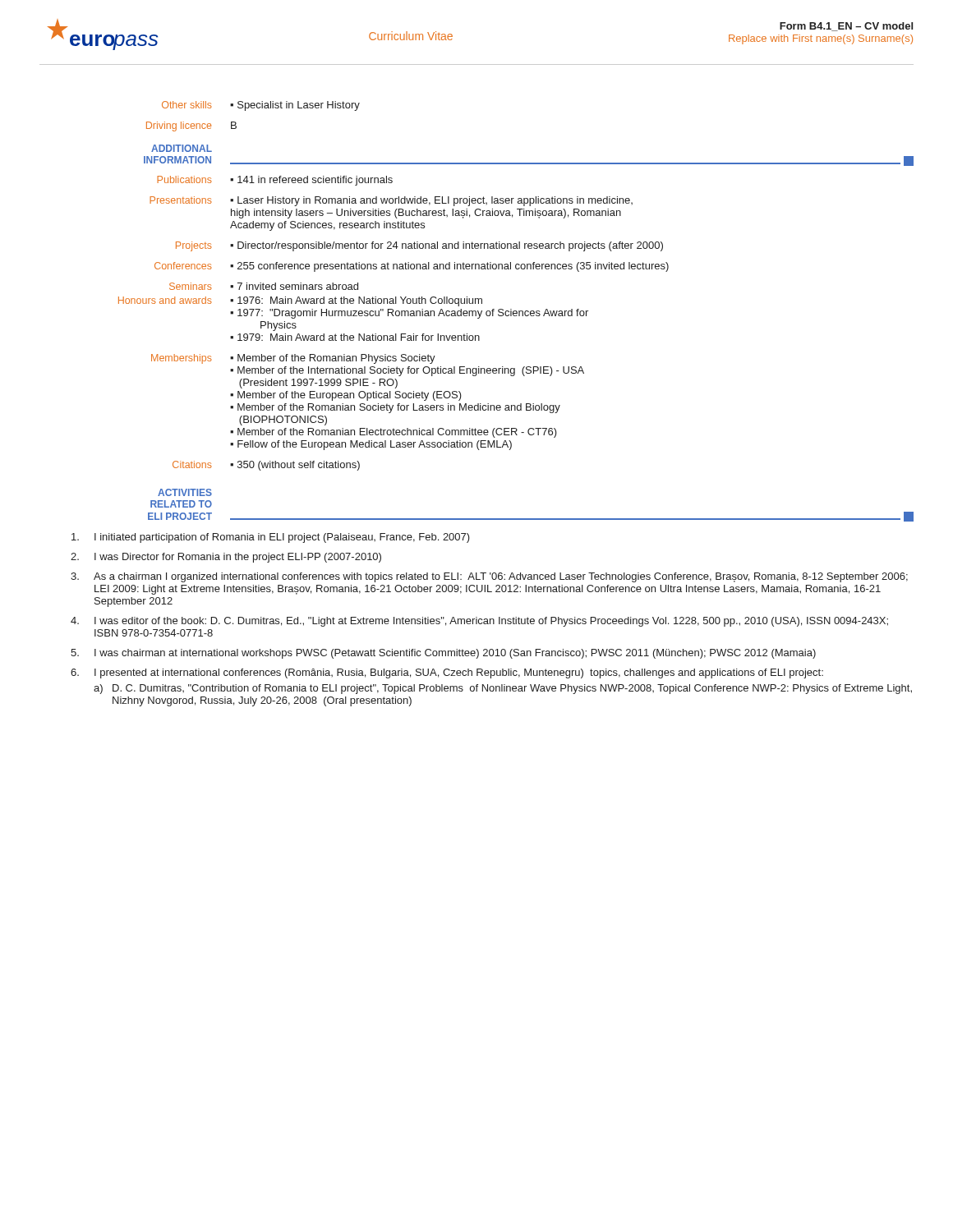
Task: Where is the passage that starts "3. As a chairman"?
Action: [492, 588]
